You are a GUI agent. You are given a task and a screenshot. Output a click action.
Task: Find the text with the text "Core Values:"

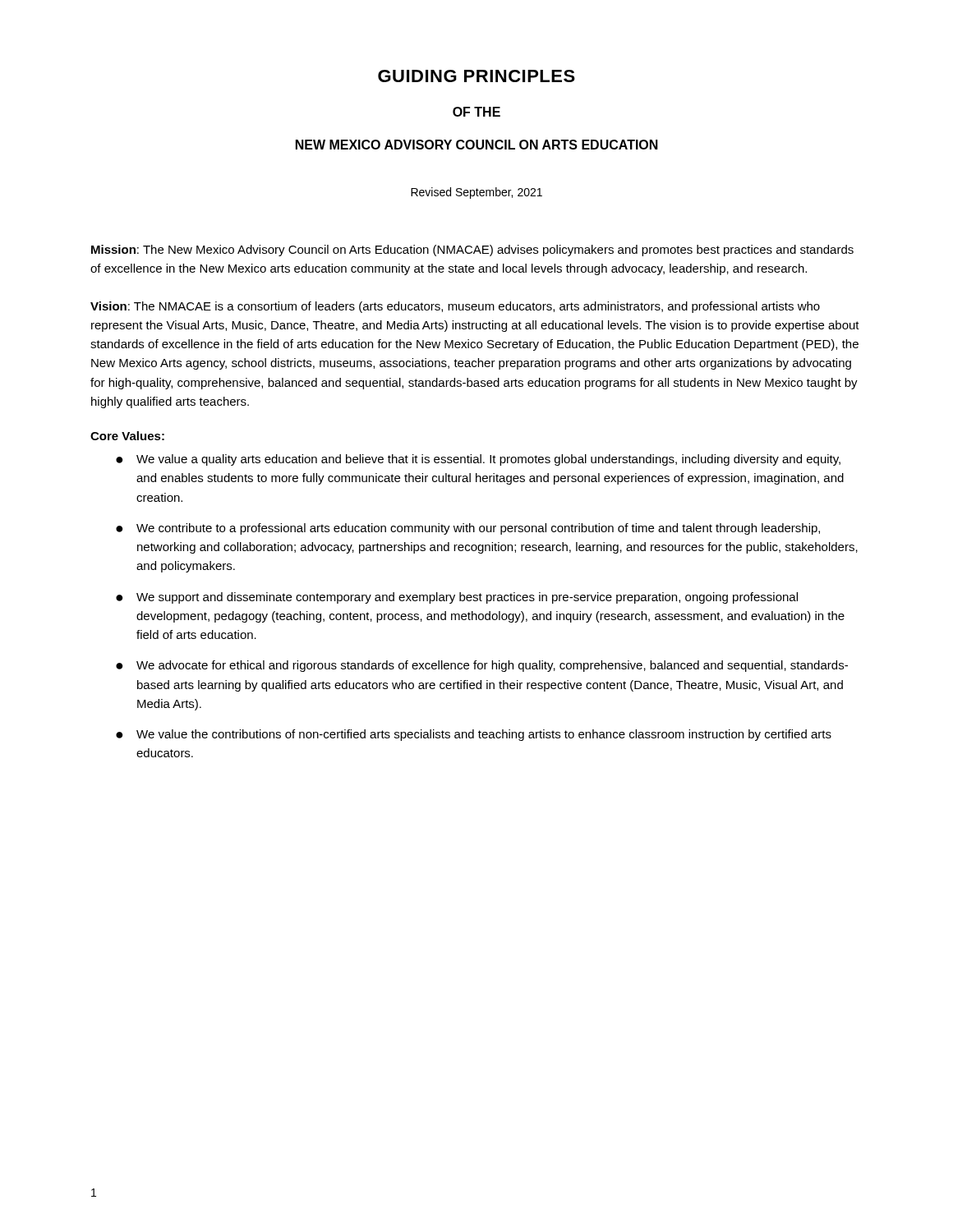[x=128, y=436]
